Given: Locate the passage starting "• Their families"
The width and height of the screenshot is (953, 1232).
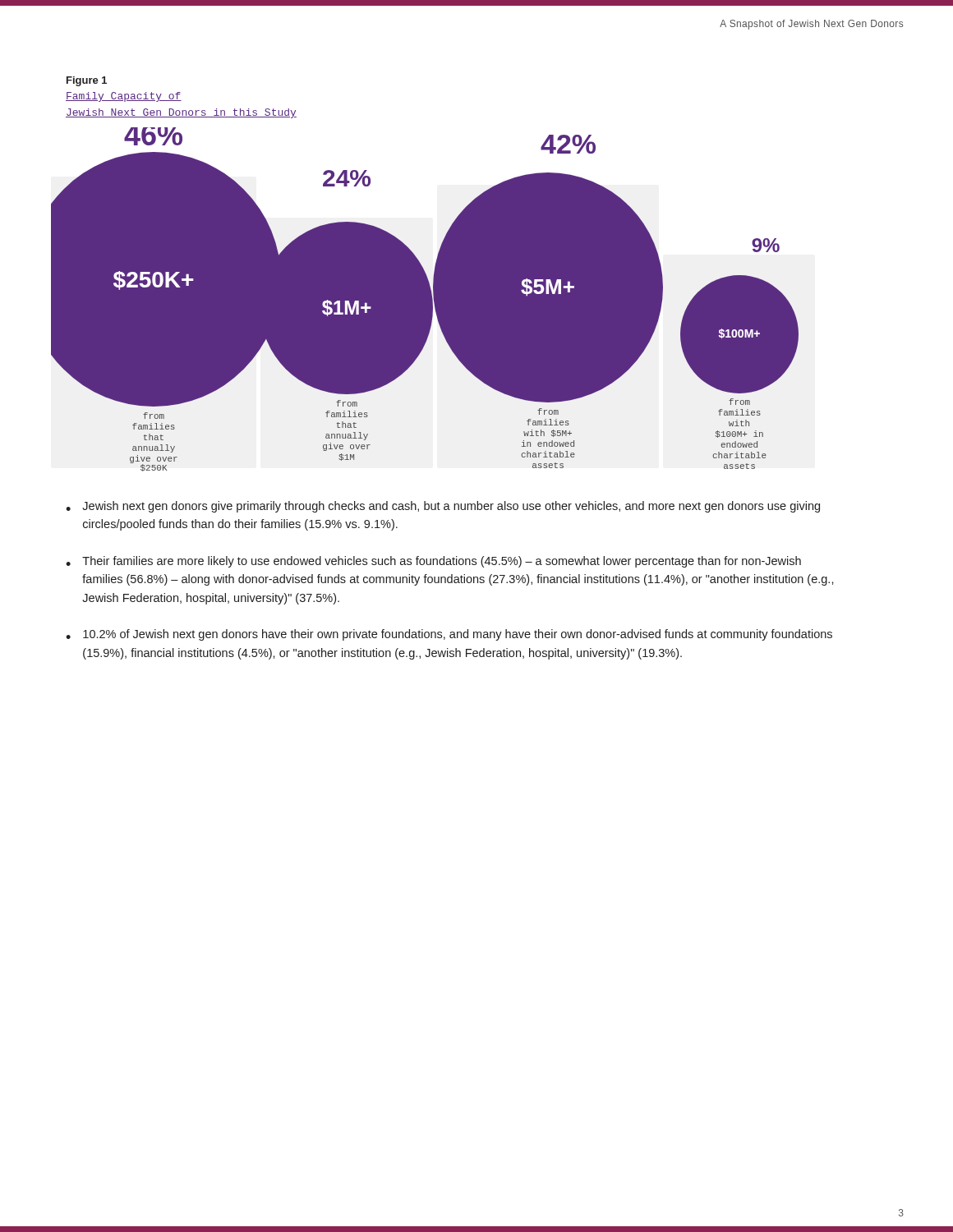Looking at the screenshot, I should click(452, 580).
